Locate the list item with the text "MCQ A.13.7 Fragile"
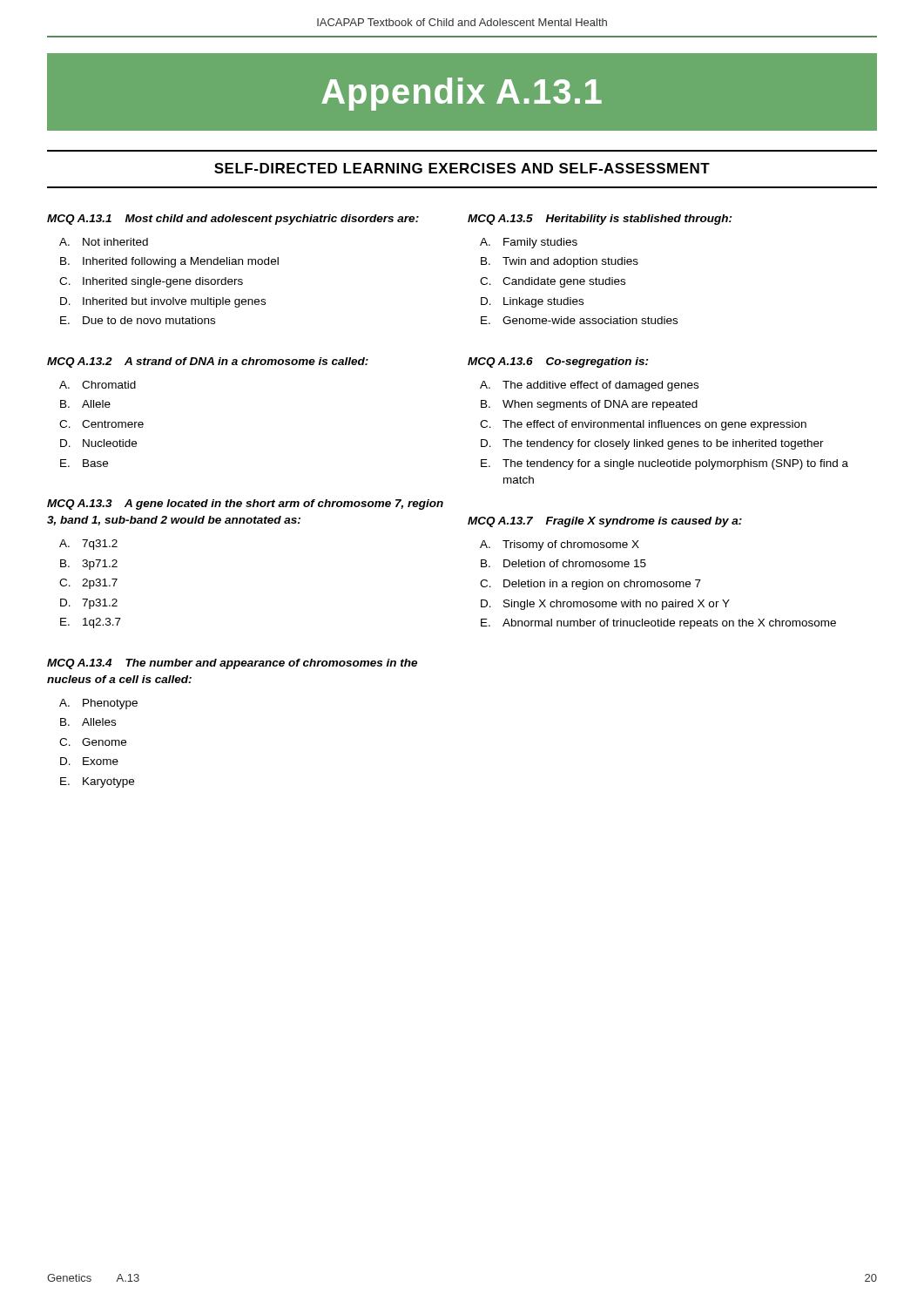Screen dimensions: 1307x924 tap(670, 572)
